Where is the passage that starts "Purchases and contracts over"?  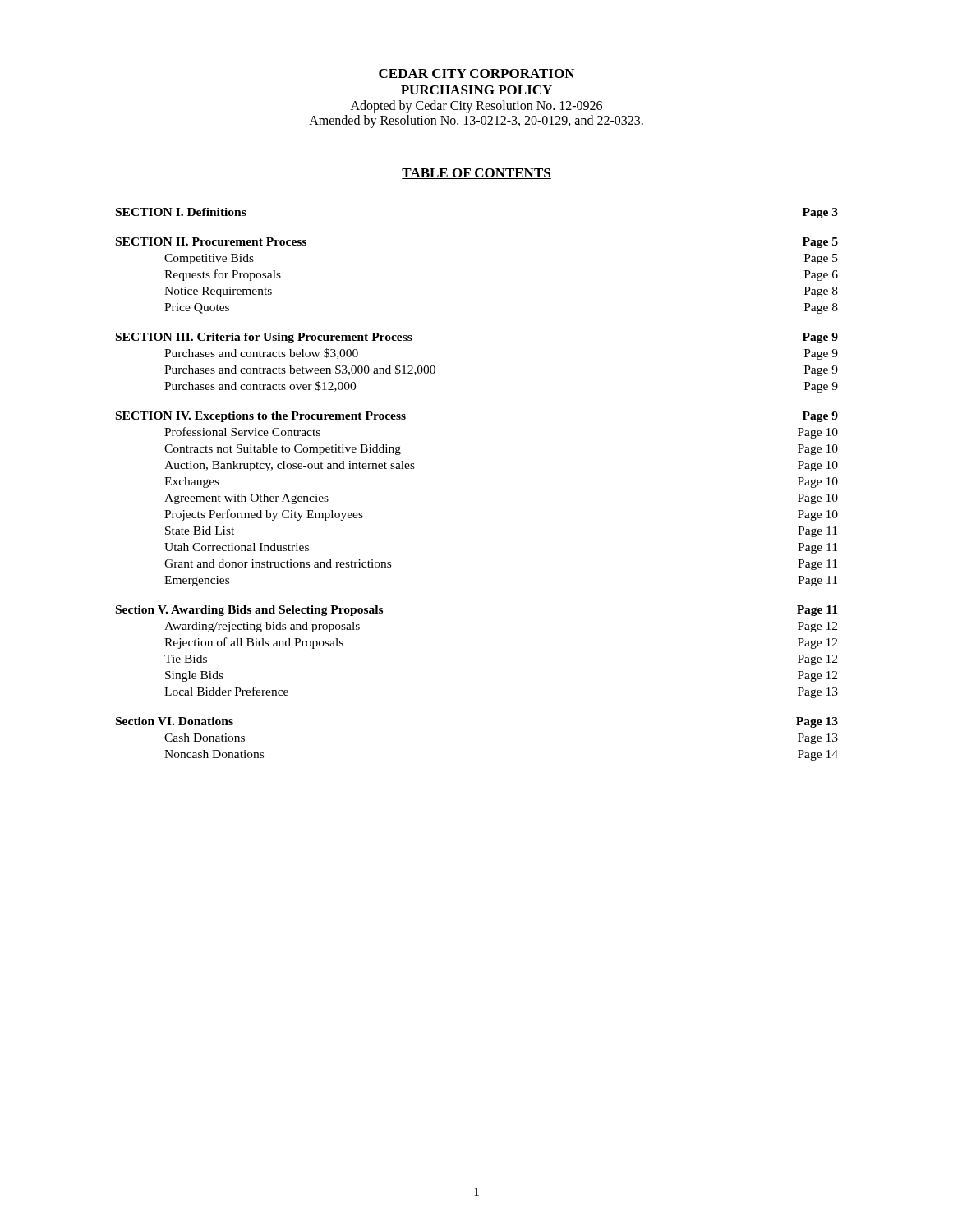(254, 386)
